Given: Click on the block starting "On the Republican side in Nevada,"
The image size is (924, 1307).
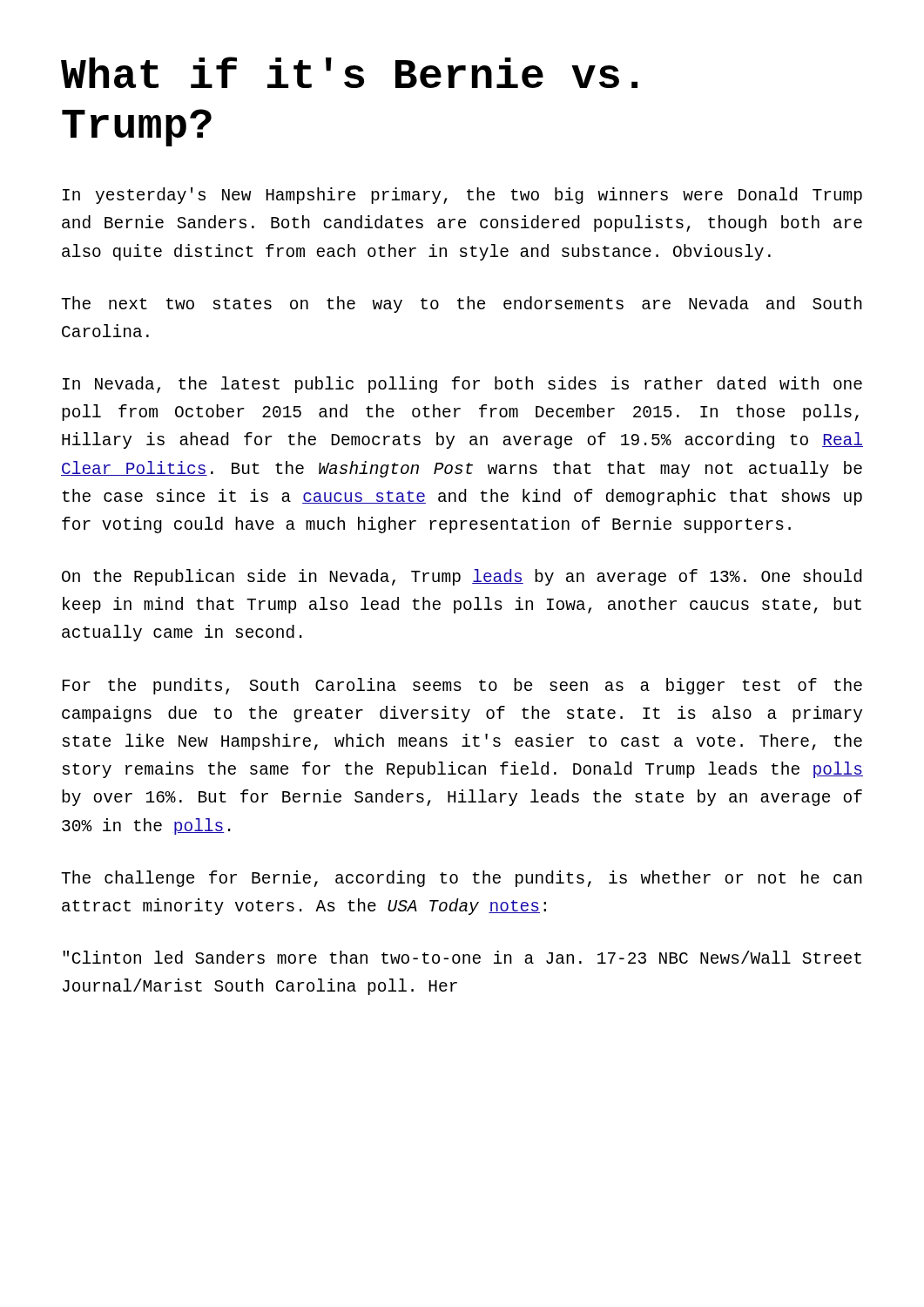Looking at the screenshot, I should [462, 606].
